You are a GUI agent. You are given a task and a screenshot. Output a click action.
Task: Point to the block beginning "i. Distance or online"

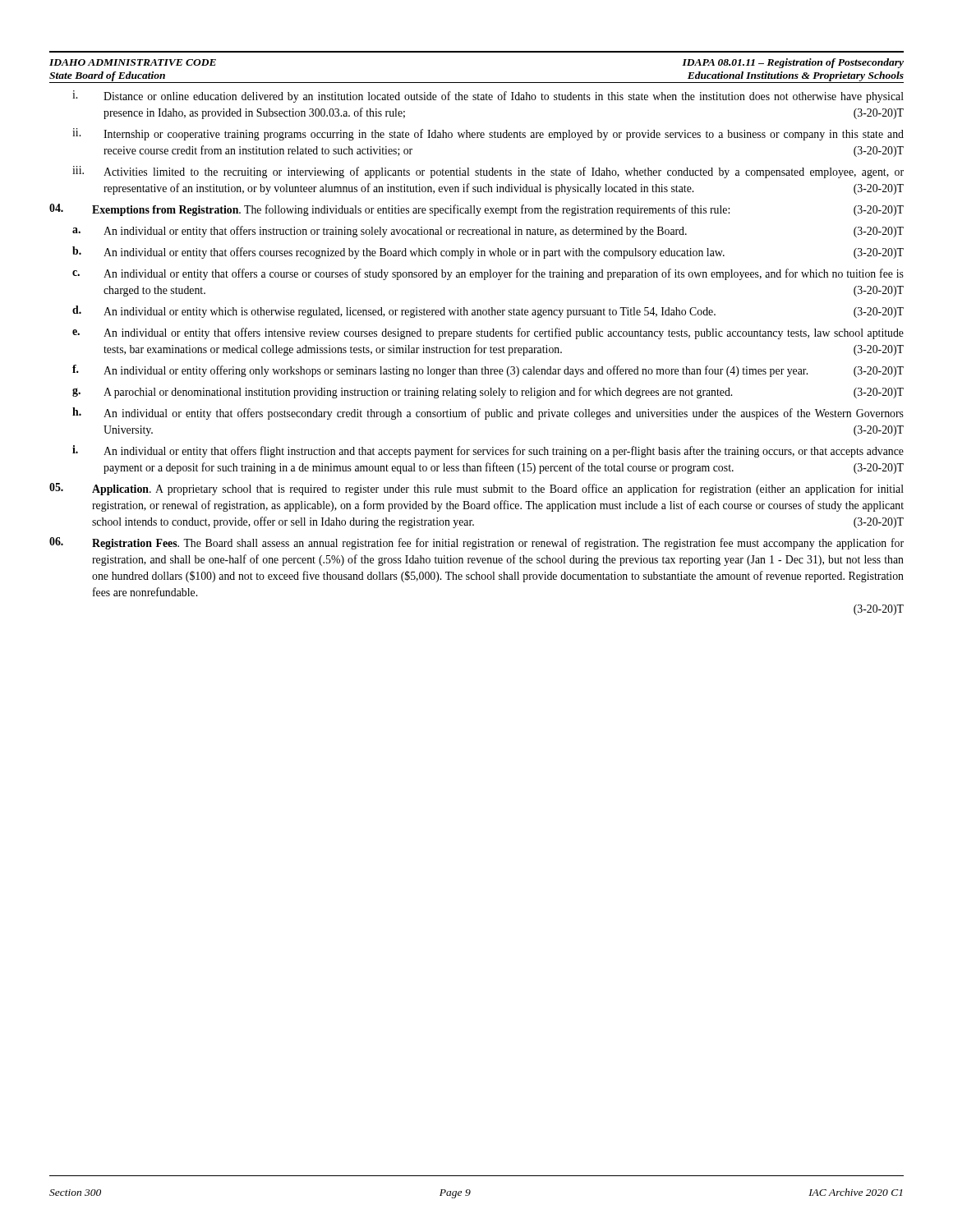(x=476, y=105)
